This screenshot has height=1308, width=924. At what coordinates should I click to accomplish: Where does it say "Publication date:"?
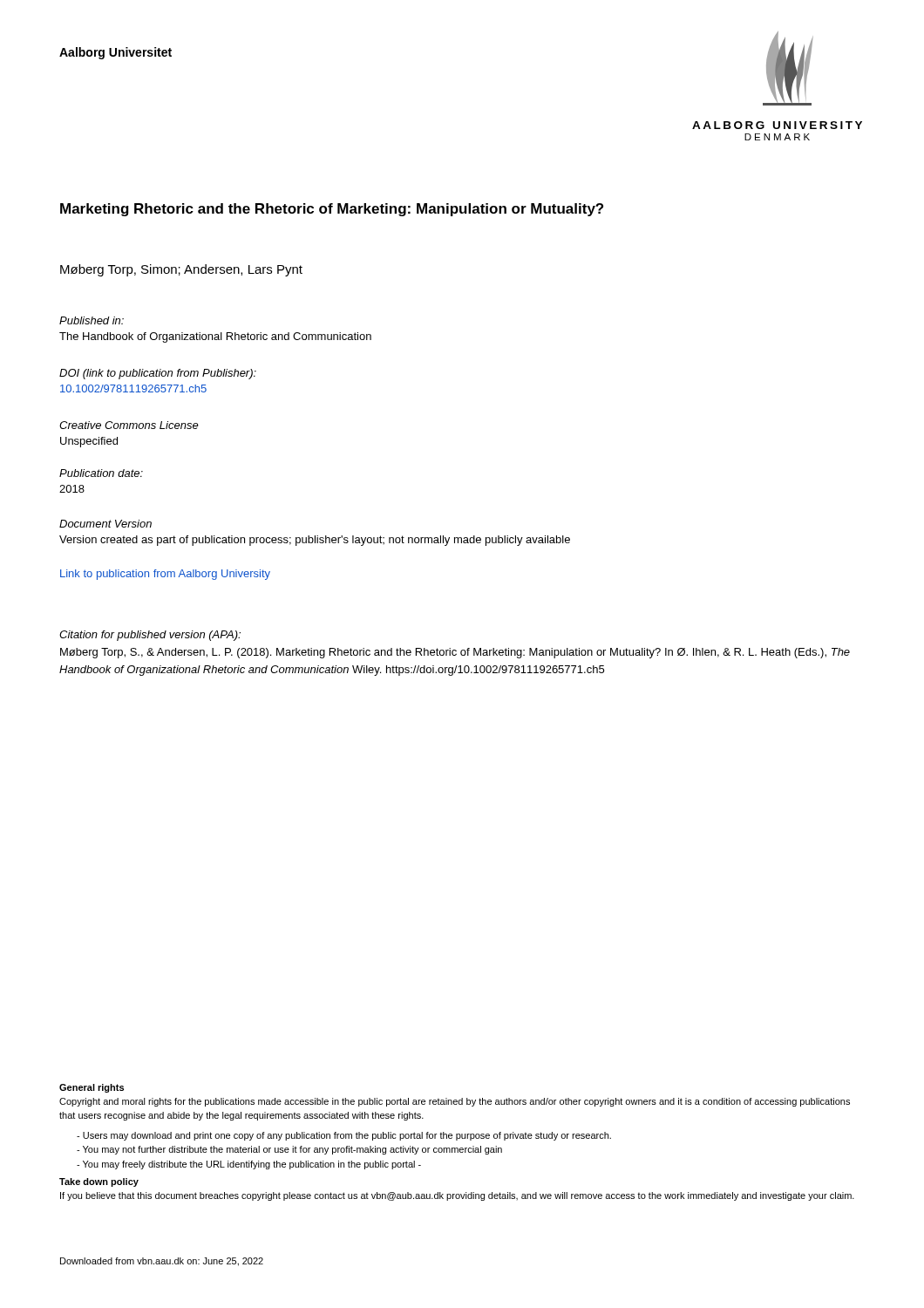[101, 473]
